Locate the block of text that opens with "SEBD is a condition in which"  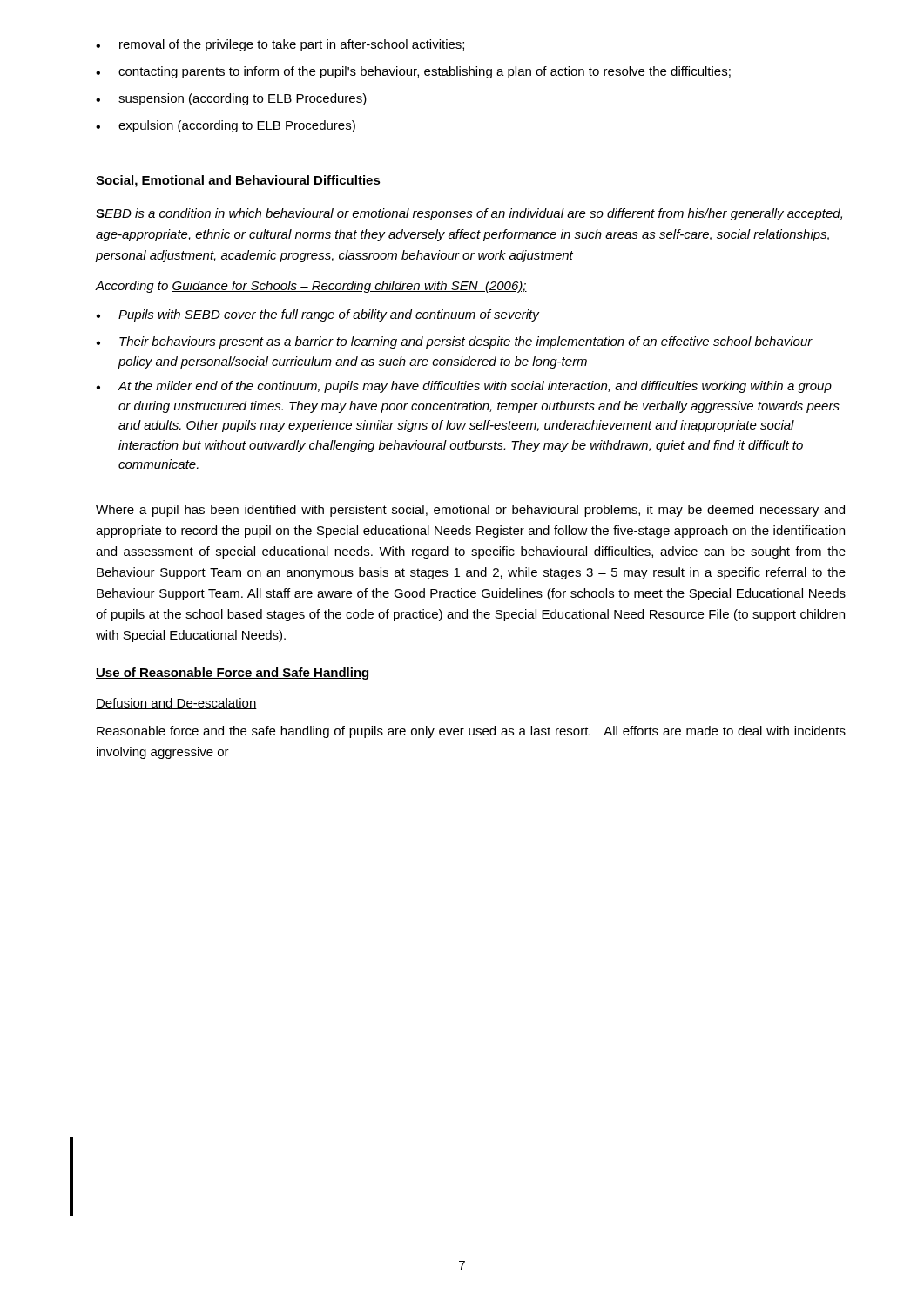(x=470, y=234)
